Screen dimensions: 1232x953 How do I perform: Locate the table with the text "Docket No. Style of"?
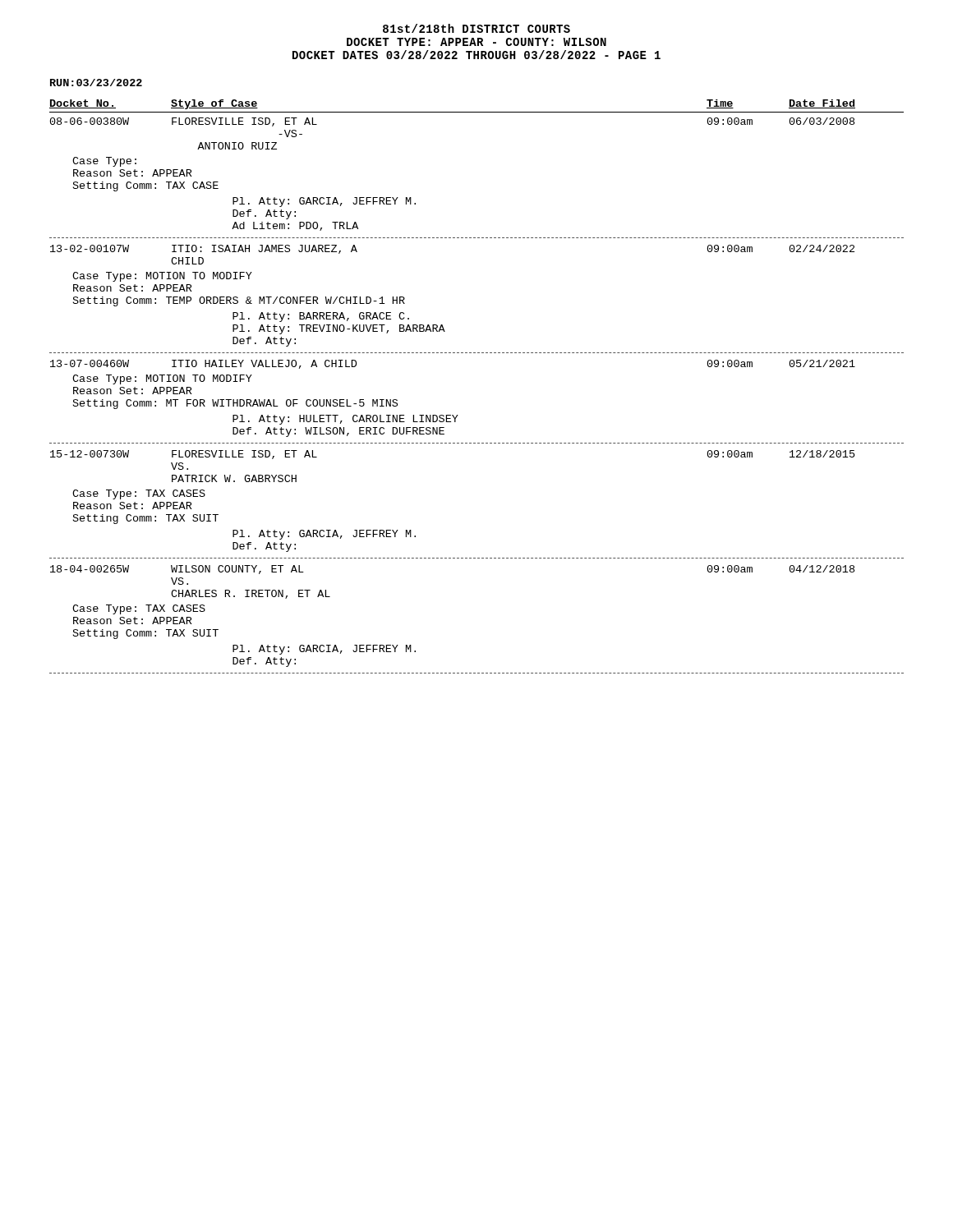pyautogui.click(x=476, y=386)
